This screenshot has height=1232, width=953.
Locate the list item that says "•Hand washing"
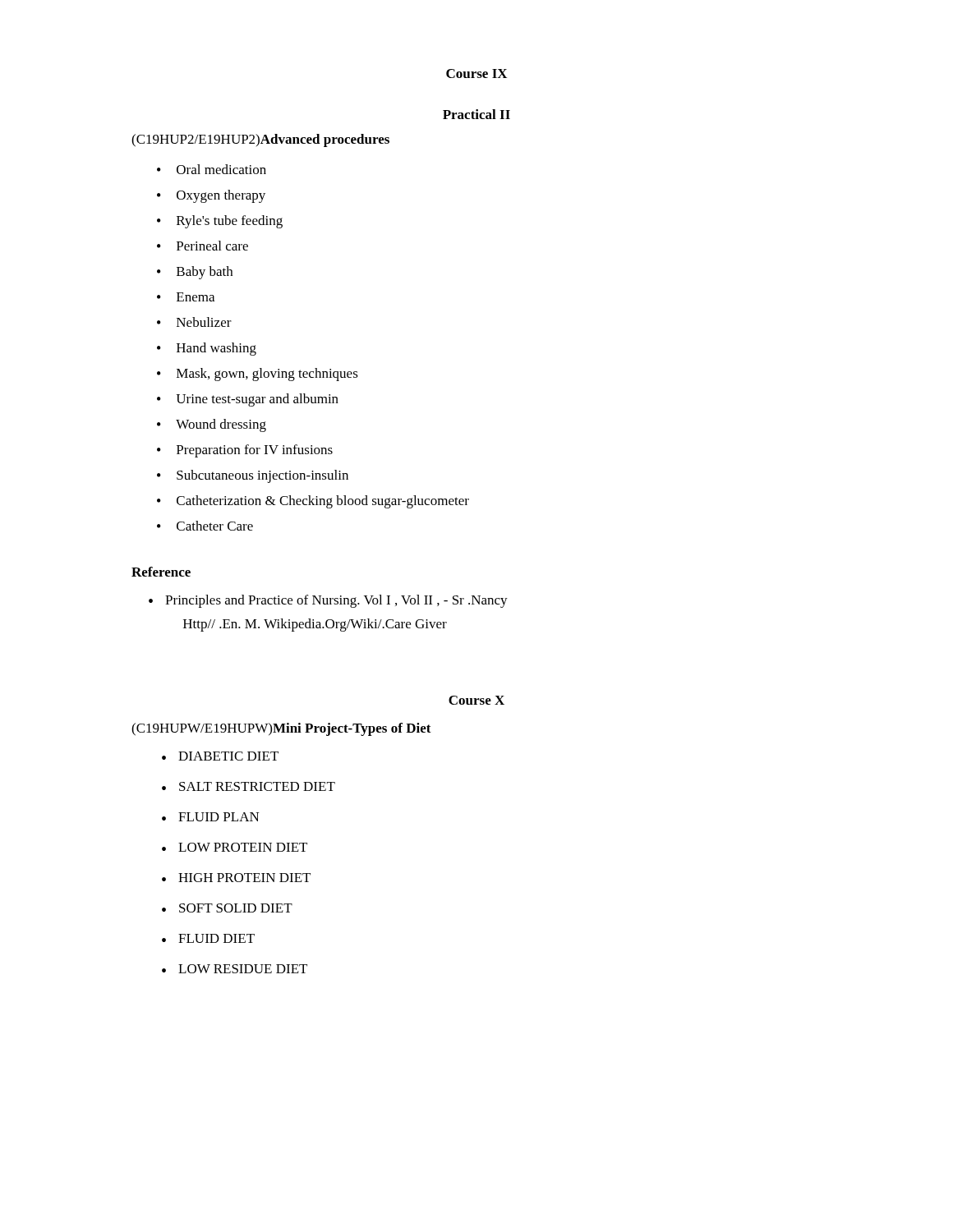point(206,349)
